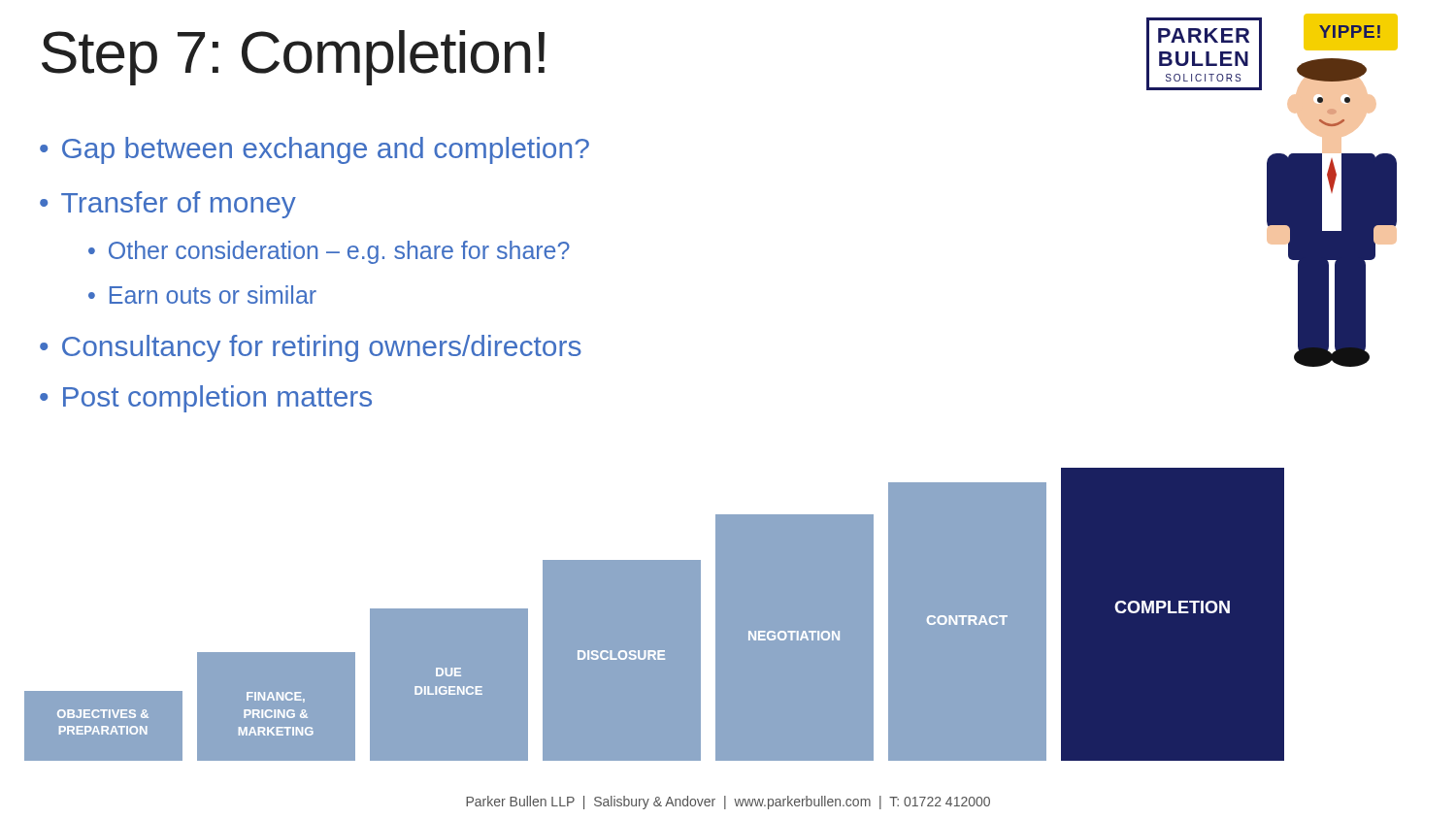Viewport: 1456px width, 819px height.
Task: Find "•Consultancy for retiring owners/directors" on this page
Action: (x=310, y=346)
